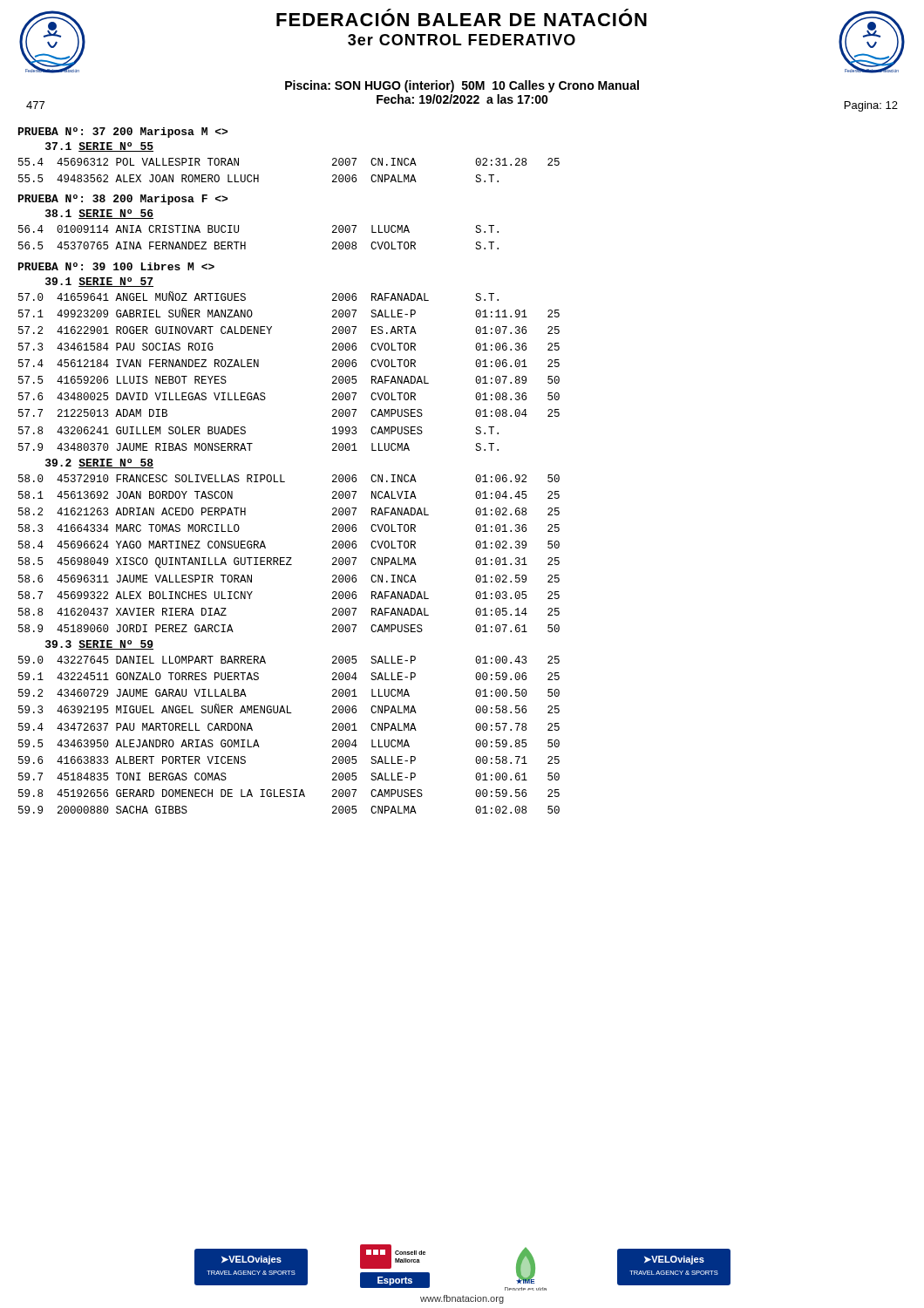Click on the element starting "57.2 41622901 ROGER GUINOVART CALDENEY"
Screen dimensions: 1308x924
point(27,330)
